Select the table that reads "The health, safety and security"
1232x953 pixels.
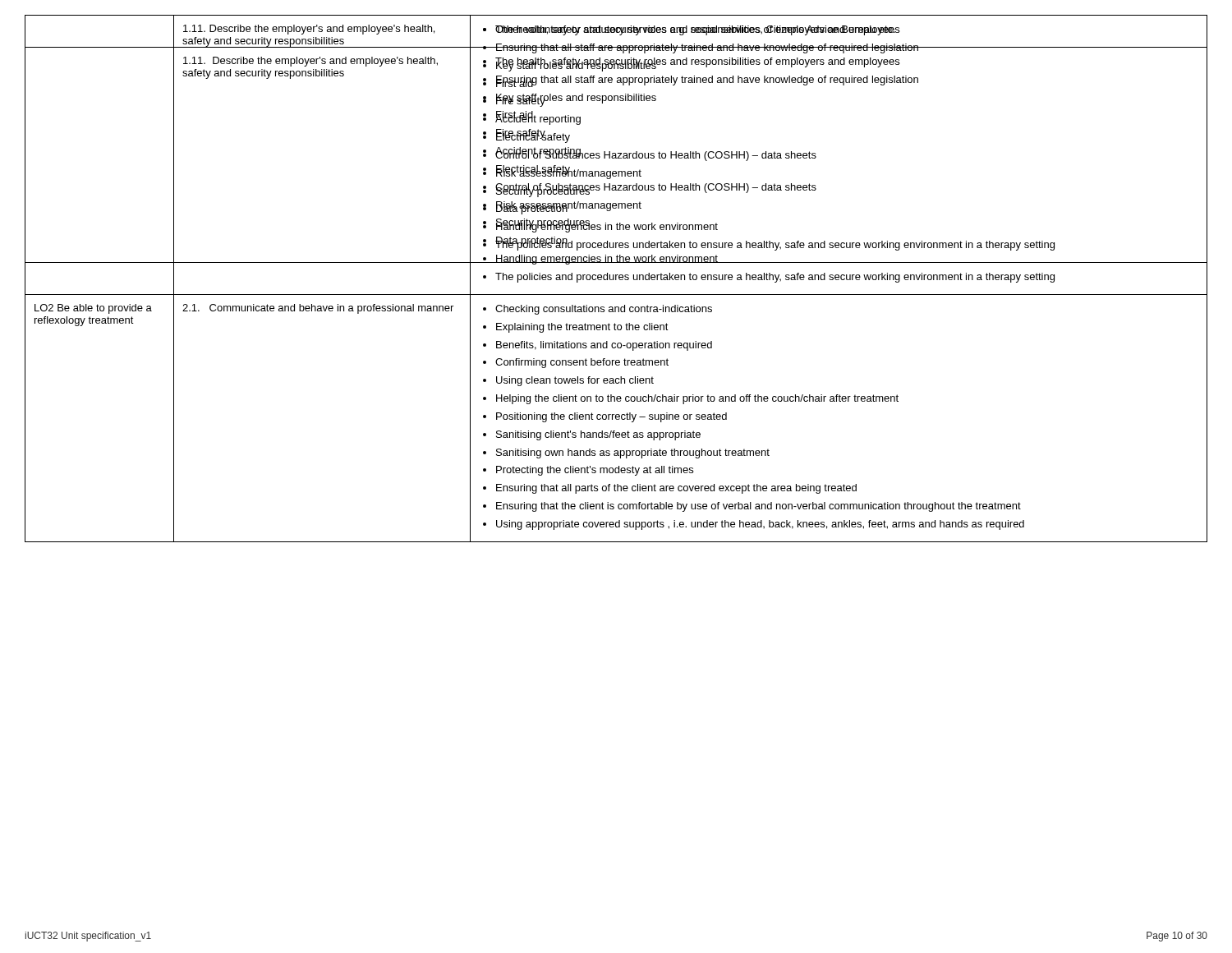[616, 472]
